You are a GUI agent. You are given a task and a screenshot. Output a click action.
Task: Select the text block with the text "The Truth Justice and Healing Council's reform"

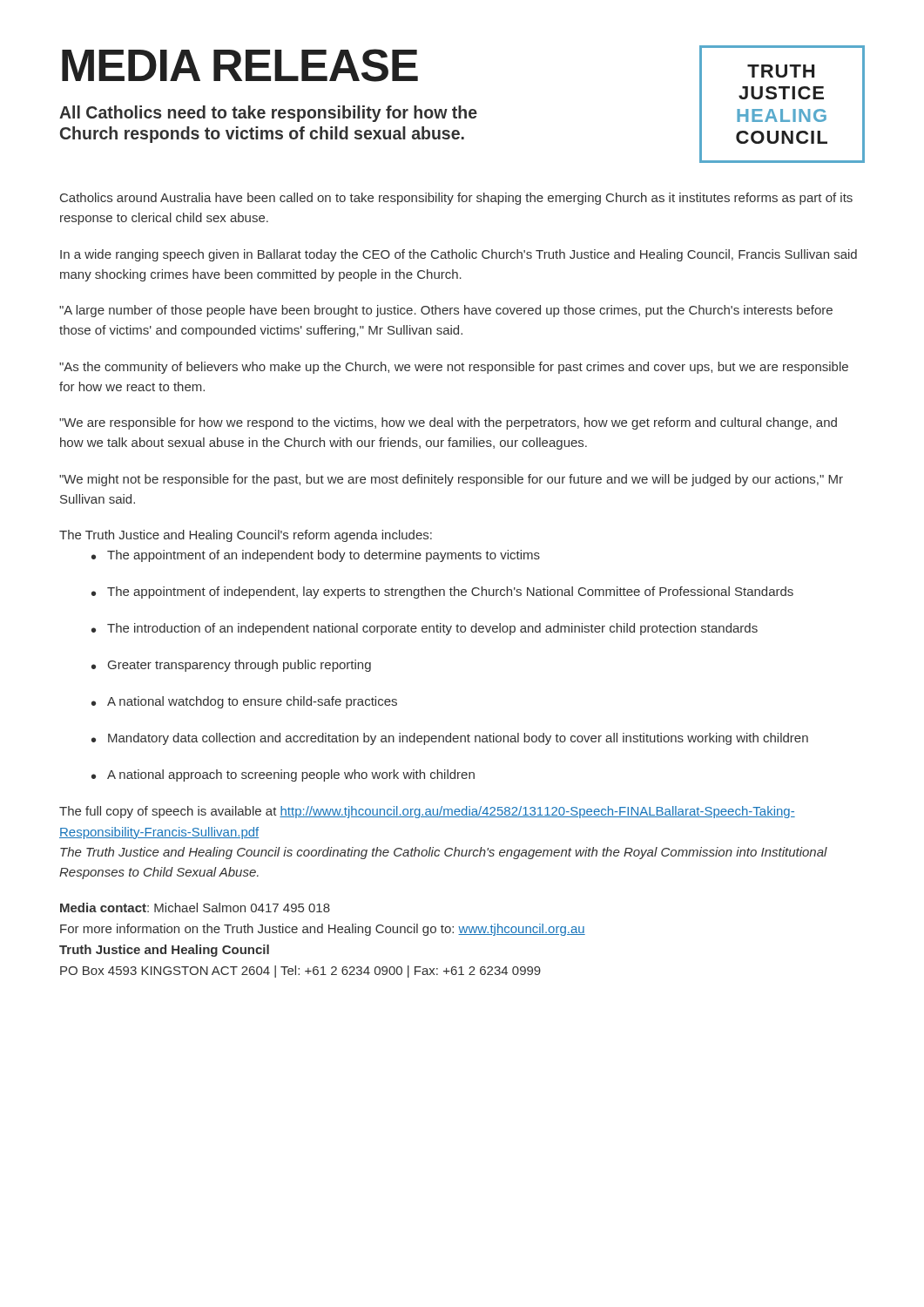tap(246, 535)
